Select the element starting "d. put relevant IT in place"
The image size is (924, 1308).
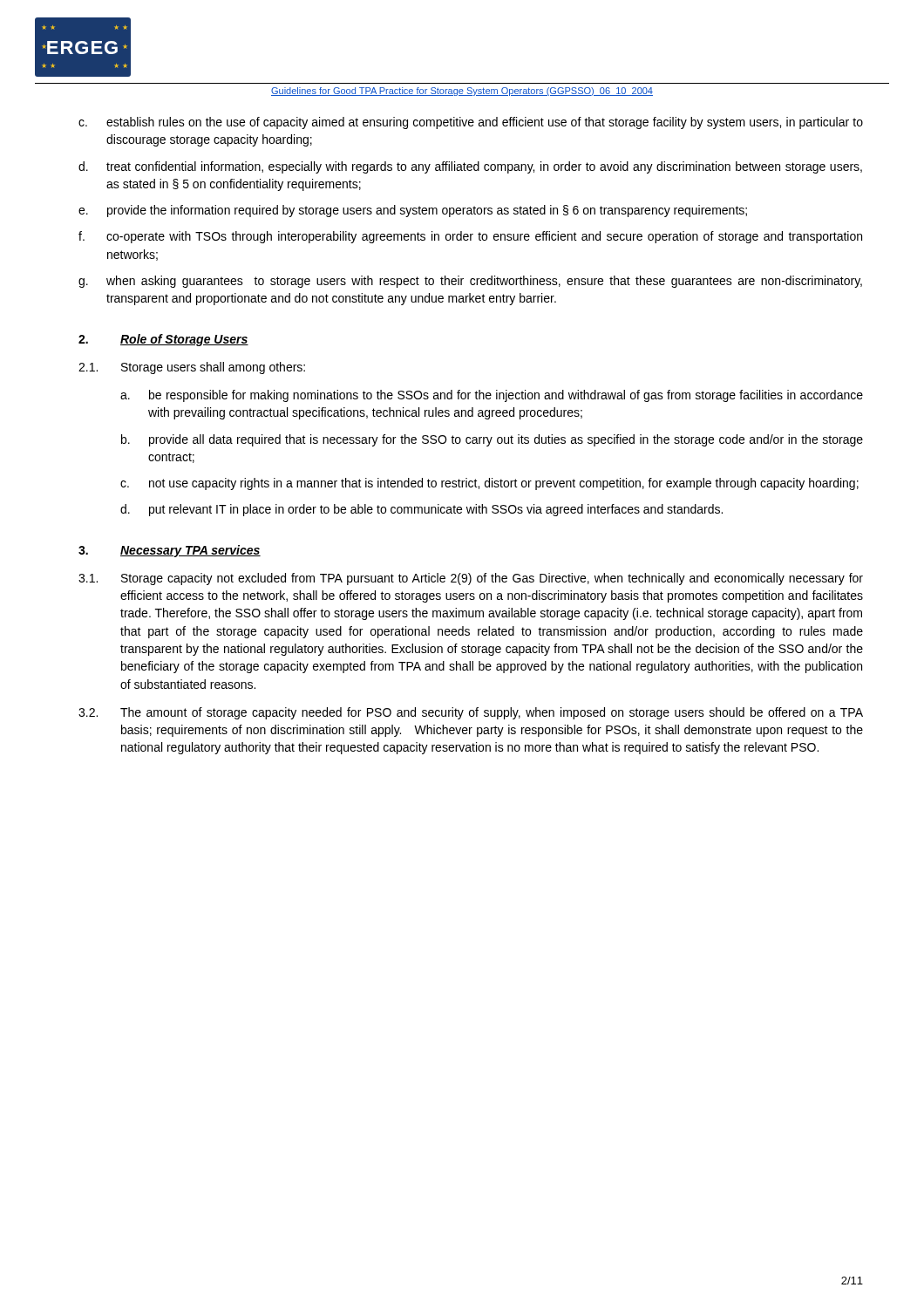coord(492,510)
